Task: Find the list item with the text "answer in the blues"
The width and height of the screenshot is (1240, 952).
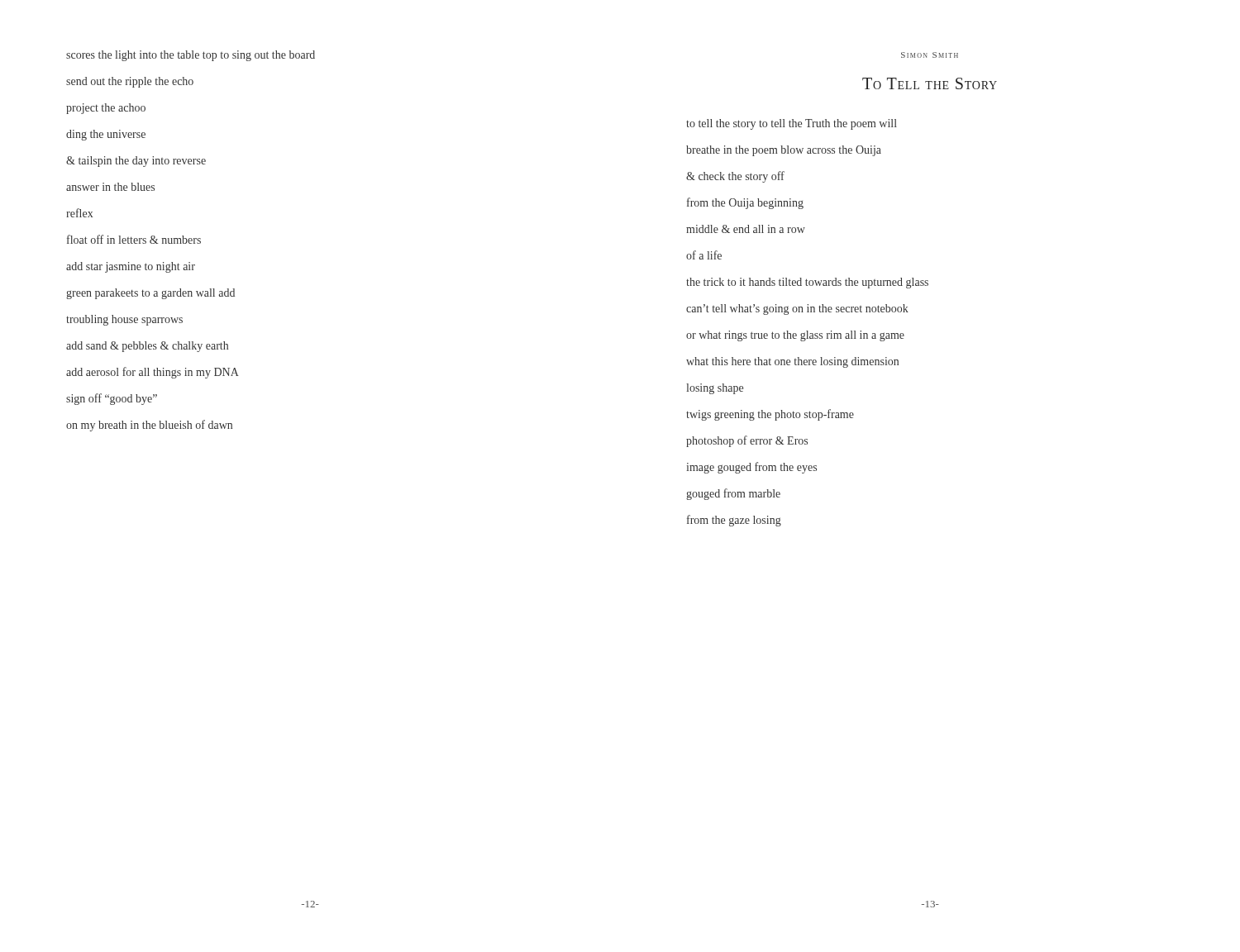Action: pos(111,188)
